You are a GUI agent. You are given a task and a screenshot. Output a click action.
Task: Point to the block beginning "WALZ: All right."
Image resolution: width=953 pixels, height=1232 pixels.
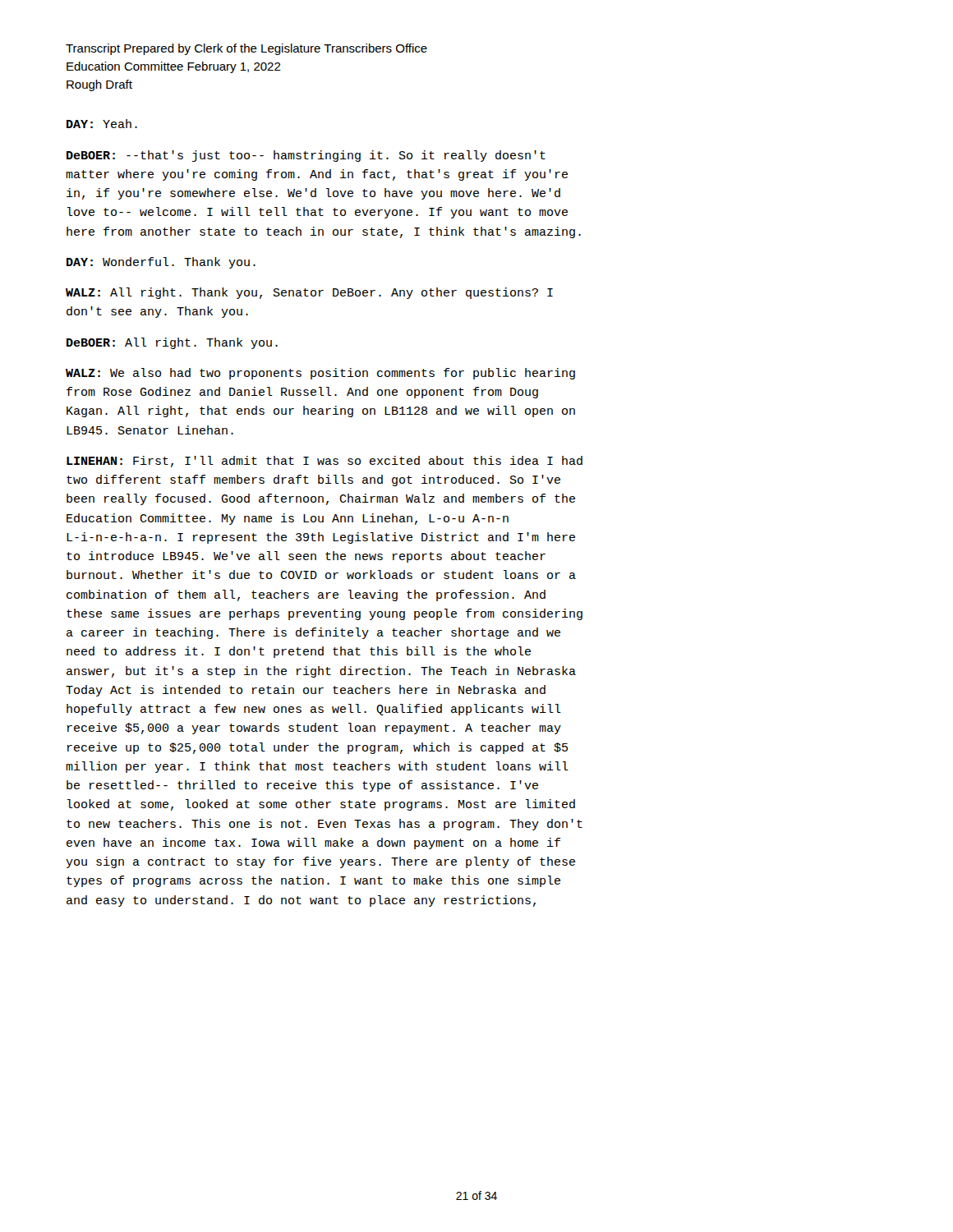pos(310,303)
